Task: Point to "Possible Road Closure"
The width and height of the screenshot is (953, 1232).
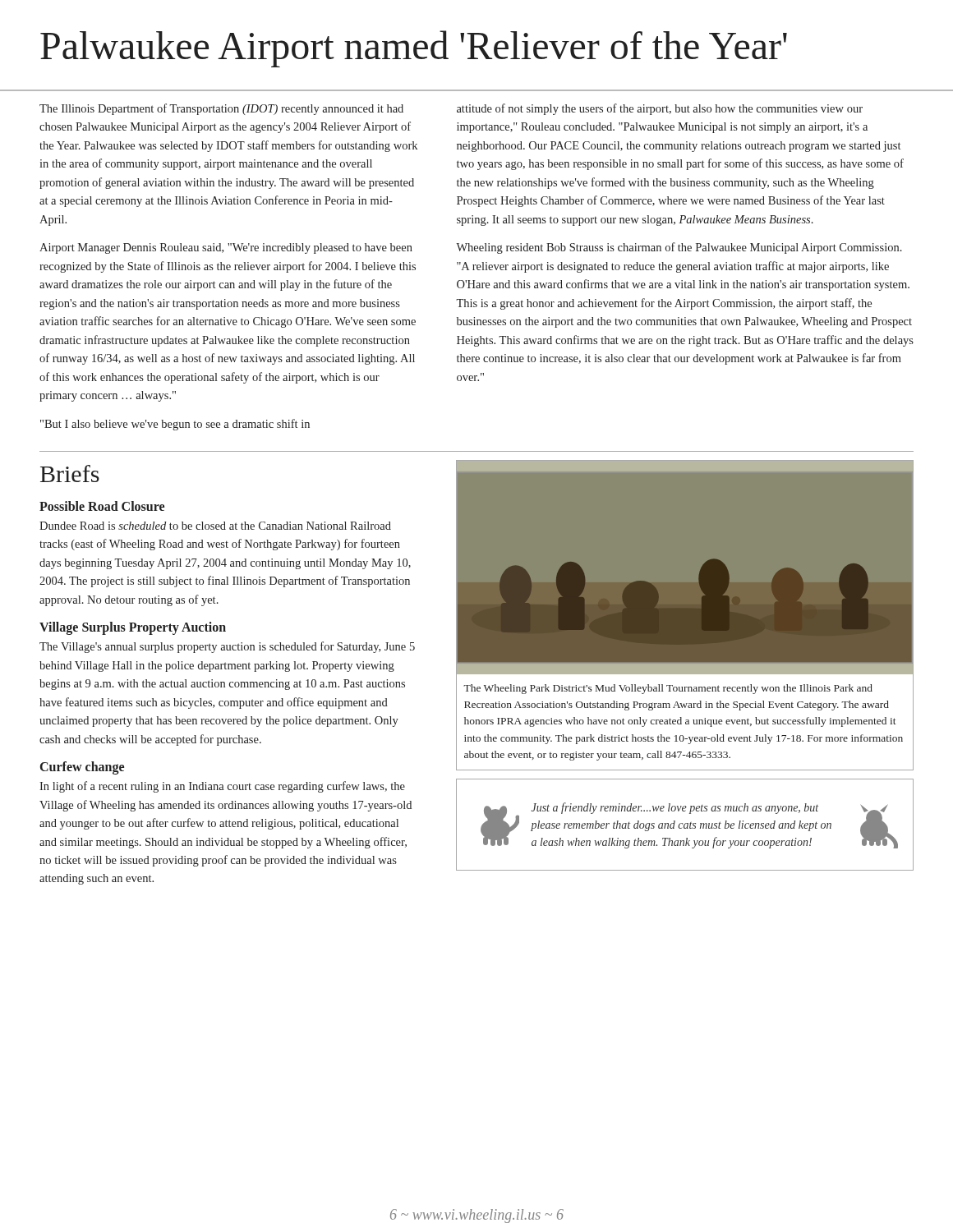Action: [x=102, y=506]
